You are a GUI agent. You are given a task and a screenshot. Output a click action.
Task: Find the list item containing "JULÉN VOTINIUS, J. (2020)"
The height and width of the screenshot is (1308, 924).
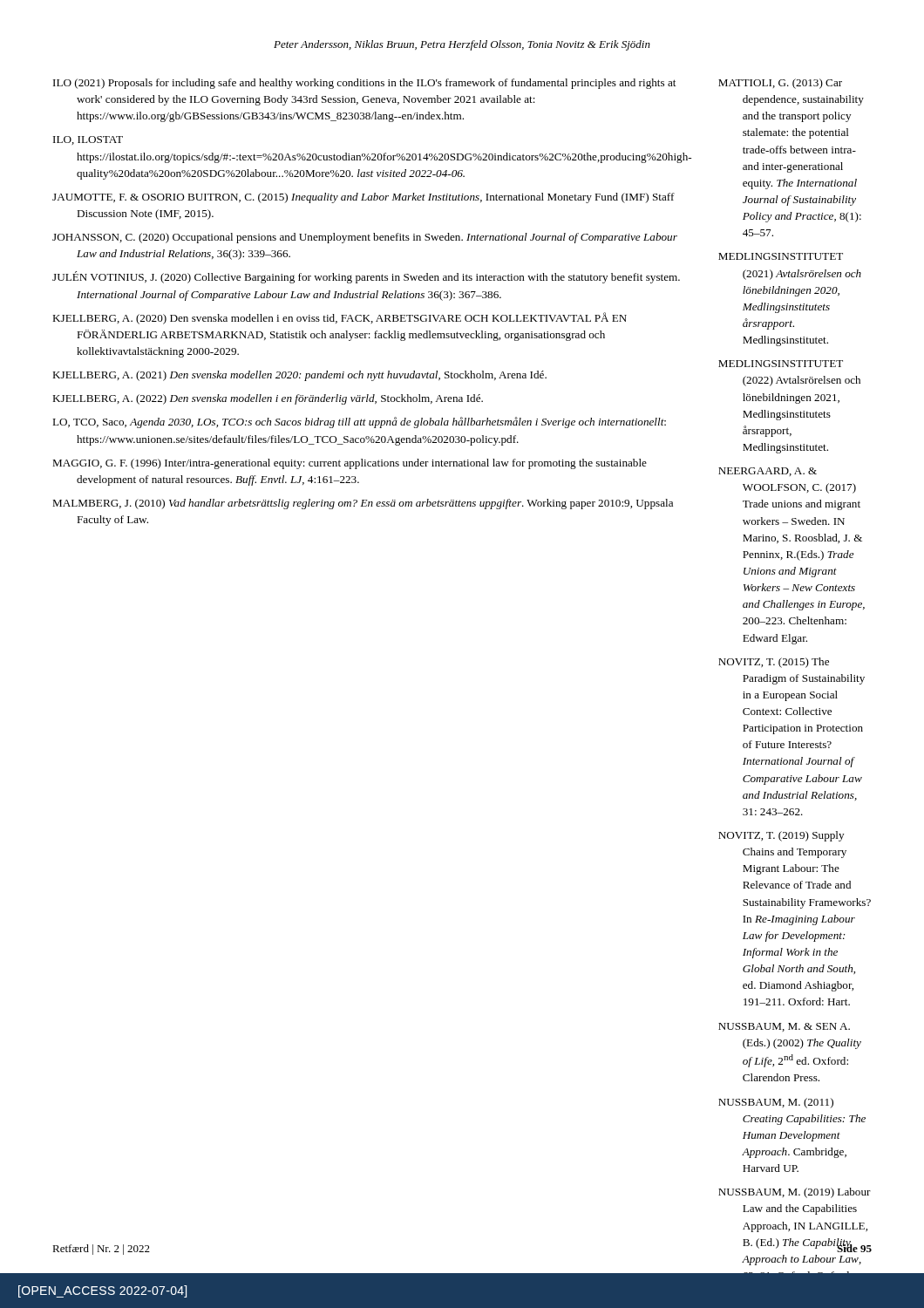[x=366, y=286]
